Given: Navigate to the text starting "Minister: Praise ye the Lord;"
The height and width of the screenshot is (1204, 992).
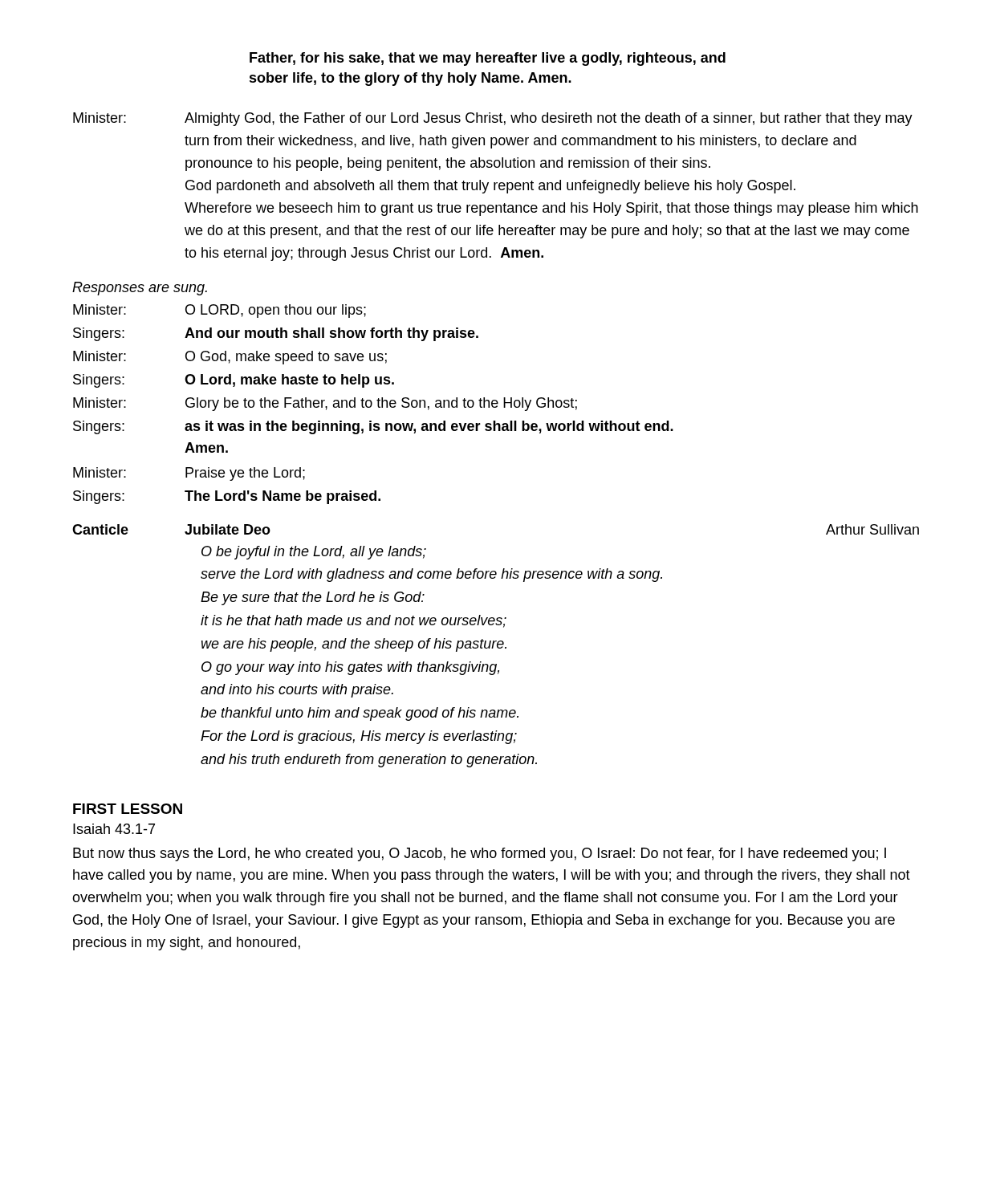Looking at the screenshot, I should (x=189, y=474).
